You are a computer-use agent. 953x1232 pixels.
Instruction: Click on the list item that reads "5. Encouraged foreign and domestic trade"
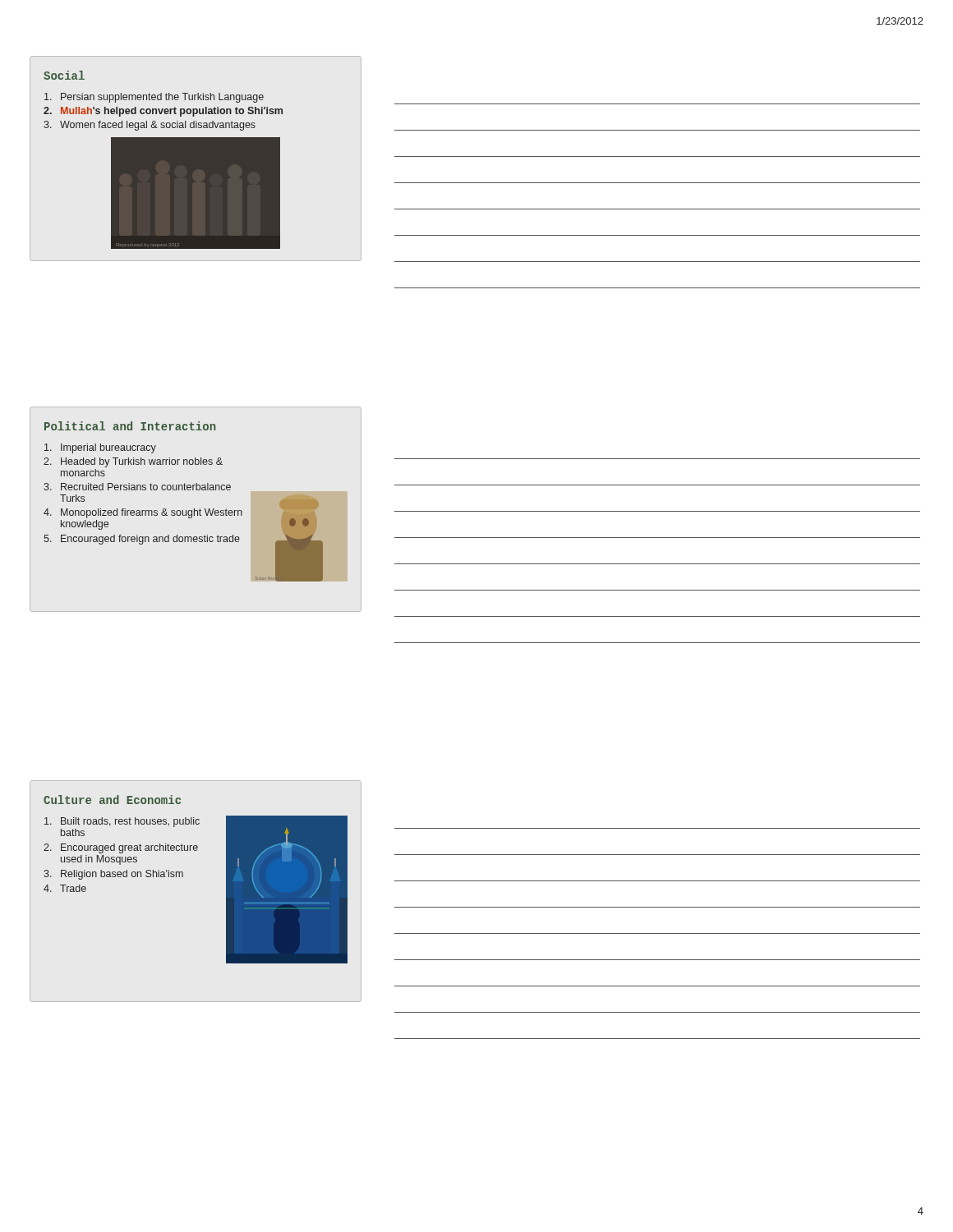[142, 539]
